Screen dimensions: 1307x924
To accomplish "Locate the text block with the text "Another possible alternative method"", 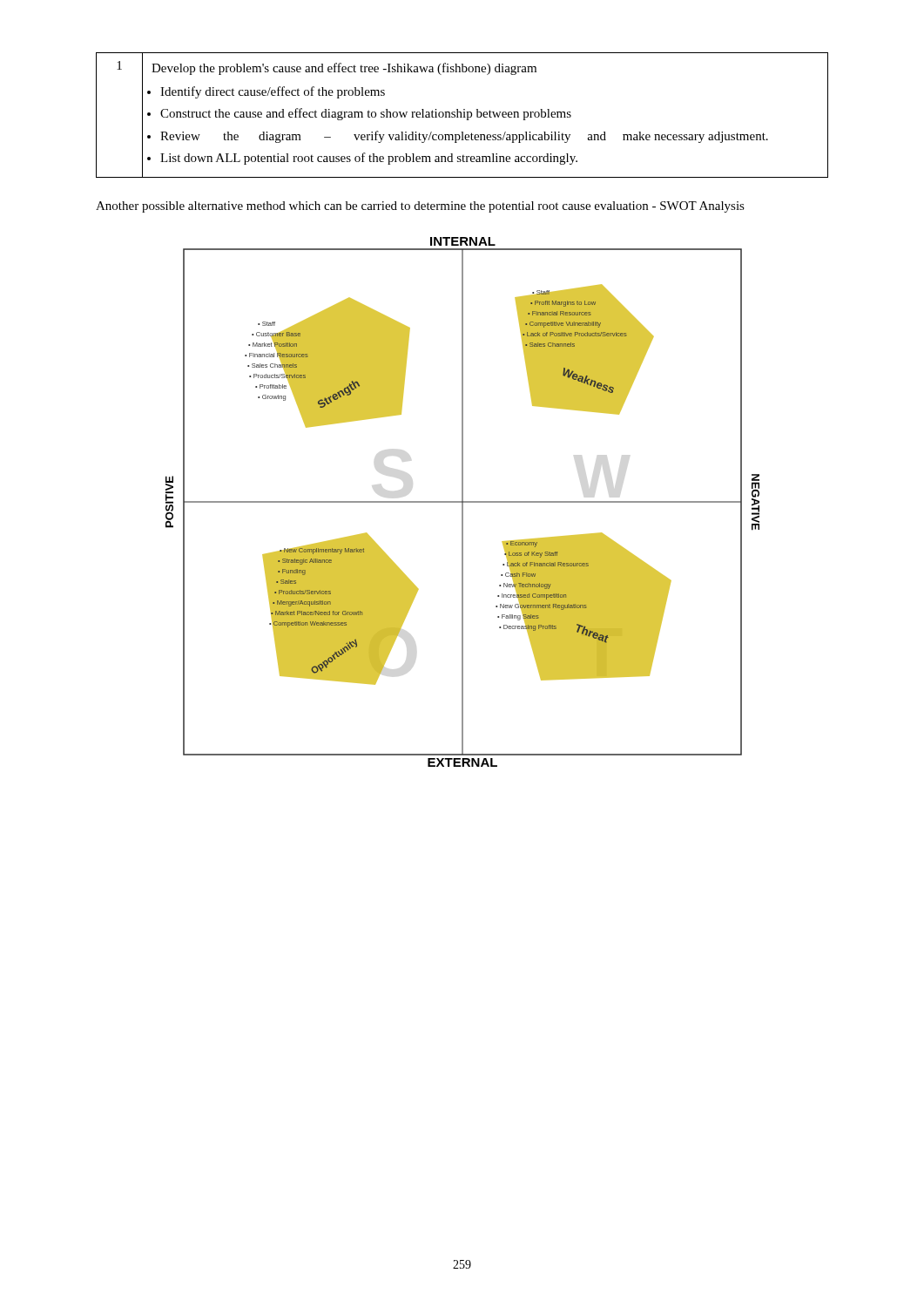I will pyautogui.click(x=420, y=205).
